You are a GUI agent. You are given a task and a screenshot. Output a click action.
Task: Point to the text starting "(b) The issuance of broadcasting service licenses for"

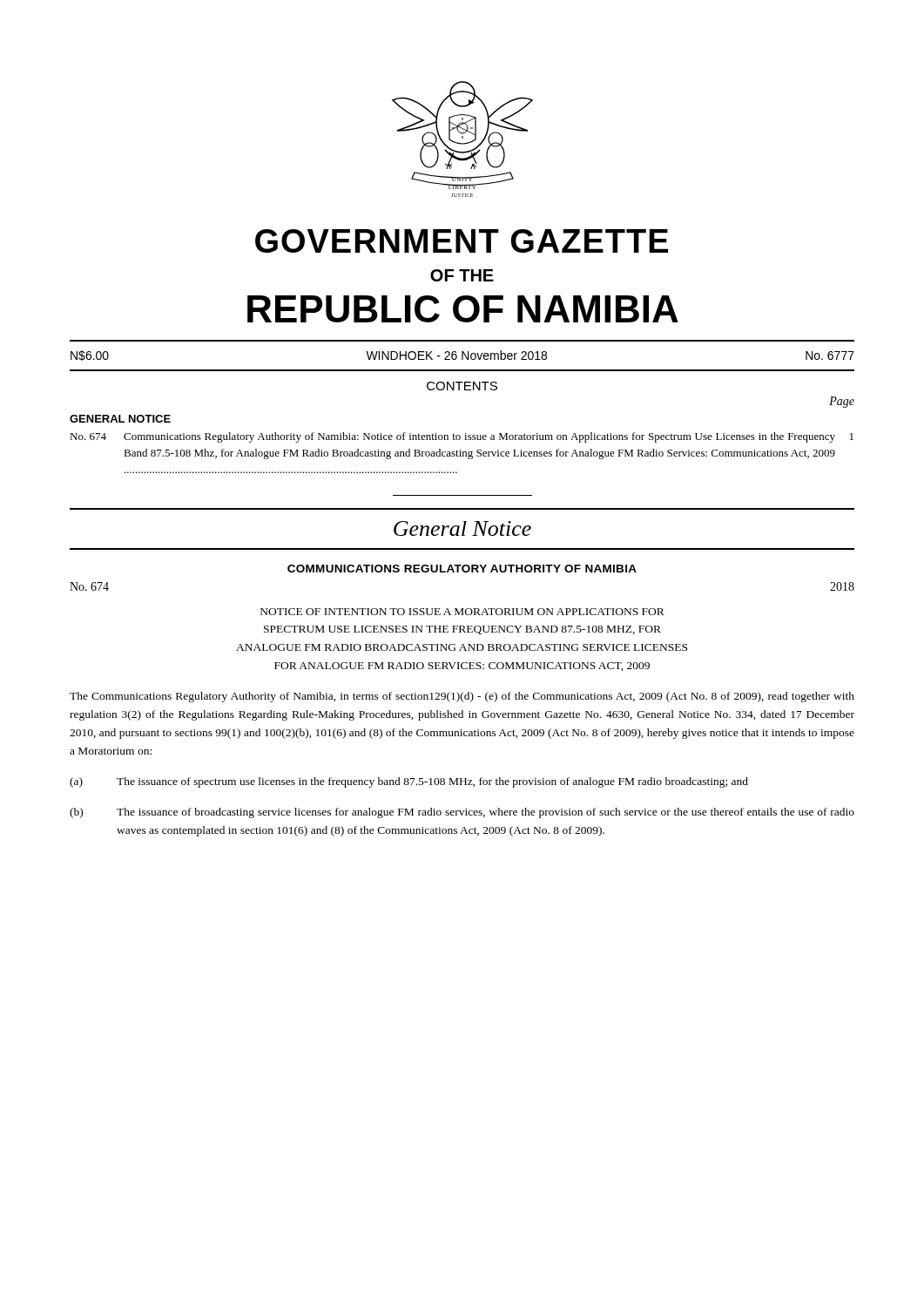462,821
